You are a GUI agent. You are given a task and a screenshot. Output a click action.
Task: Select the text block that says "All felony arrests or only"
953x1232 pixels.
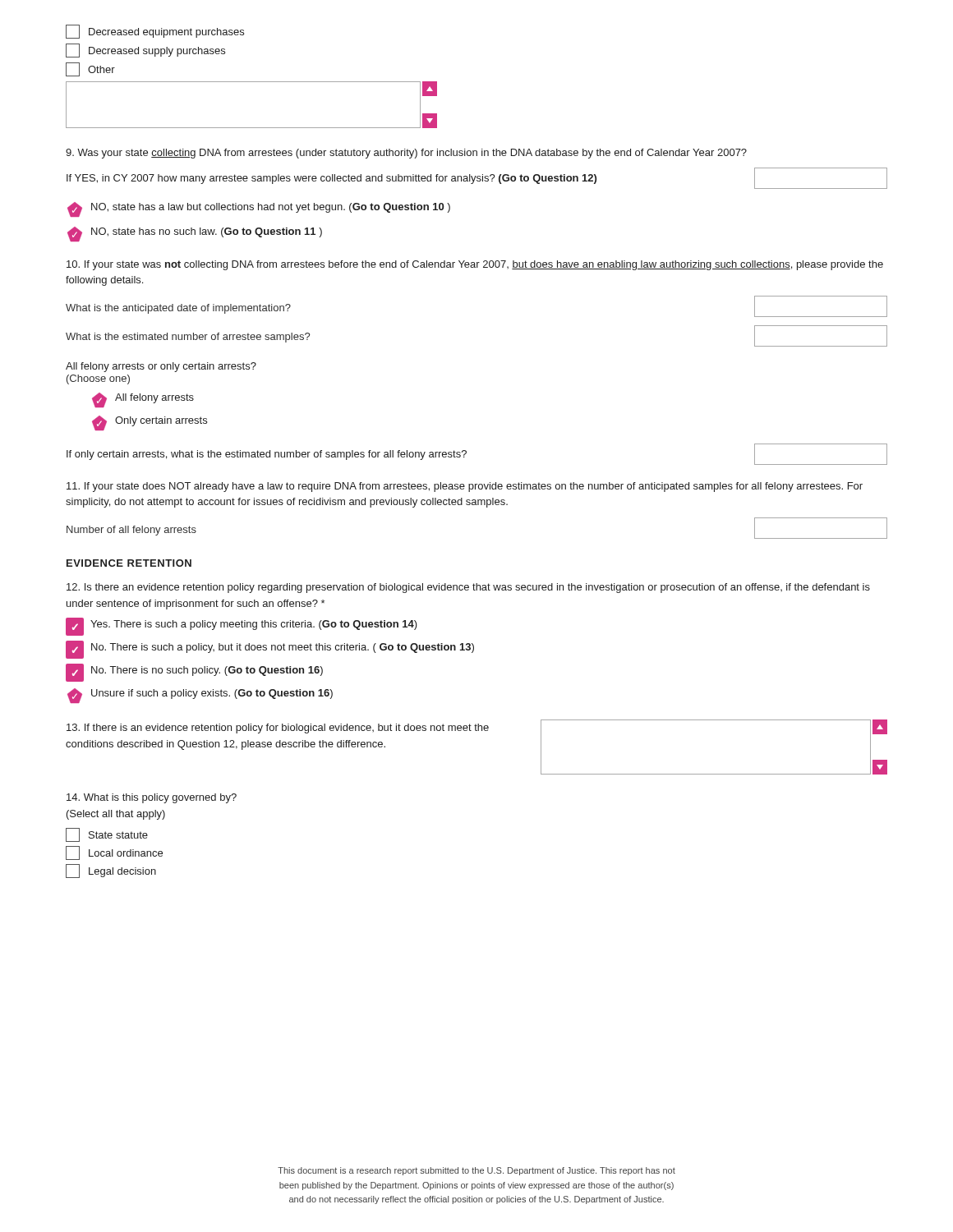point(161,372)
